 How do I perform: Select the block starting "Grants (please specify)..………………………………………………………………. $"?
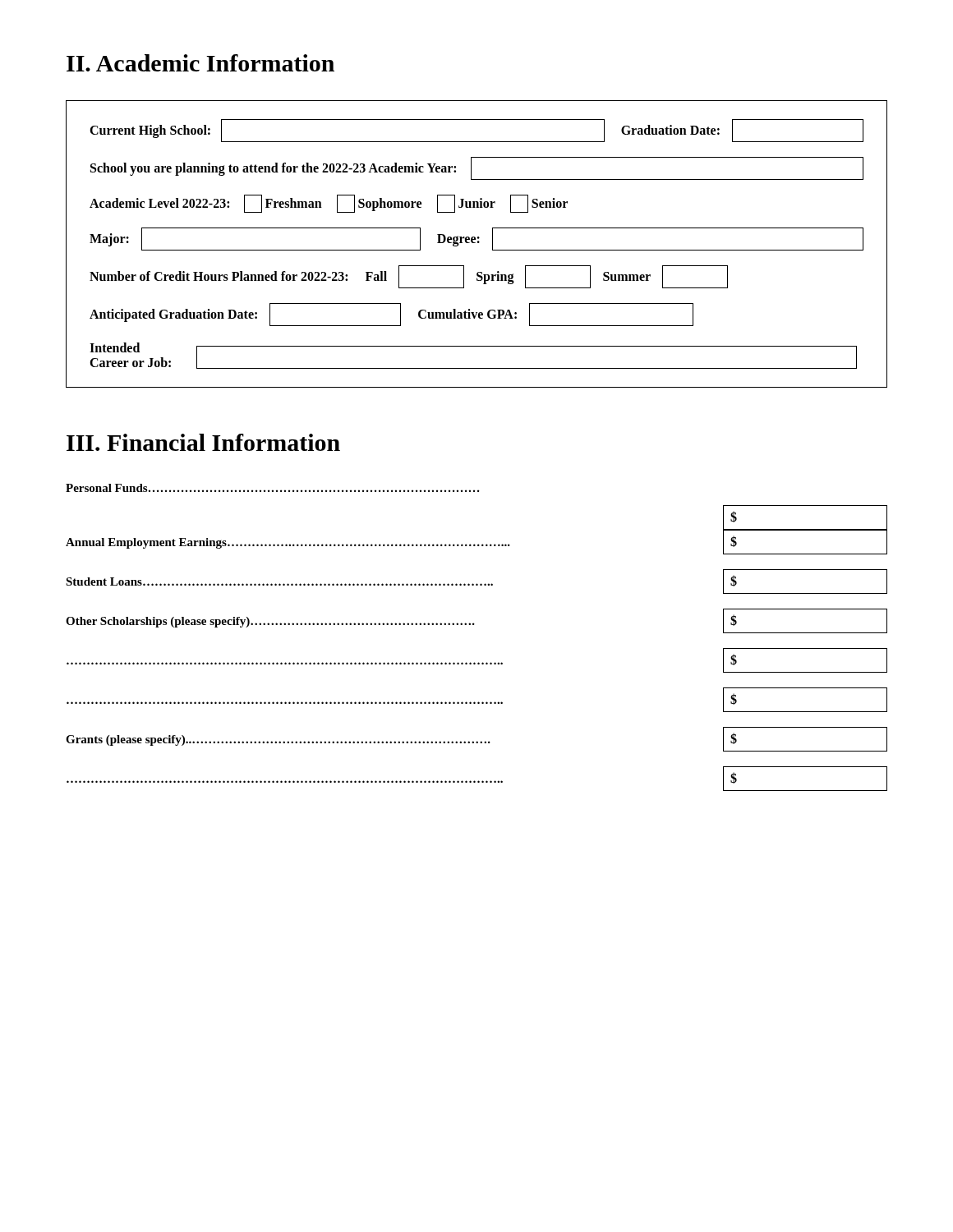coord(476,739)
